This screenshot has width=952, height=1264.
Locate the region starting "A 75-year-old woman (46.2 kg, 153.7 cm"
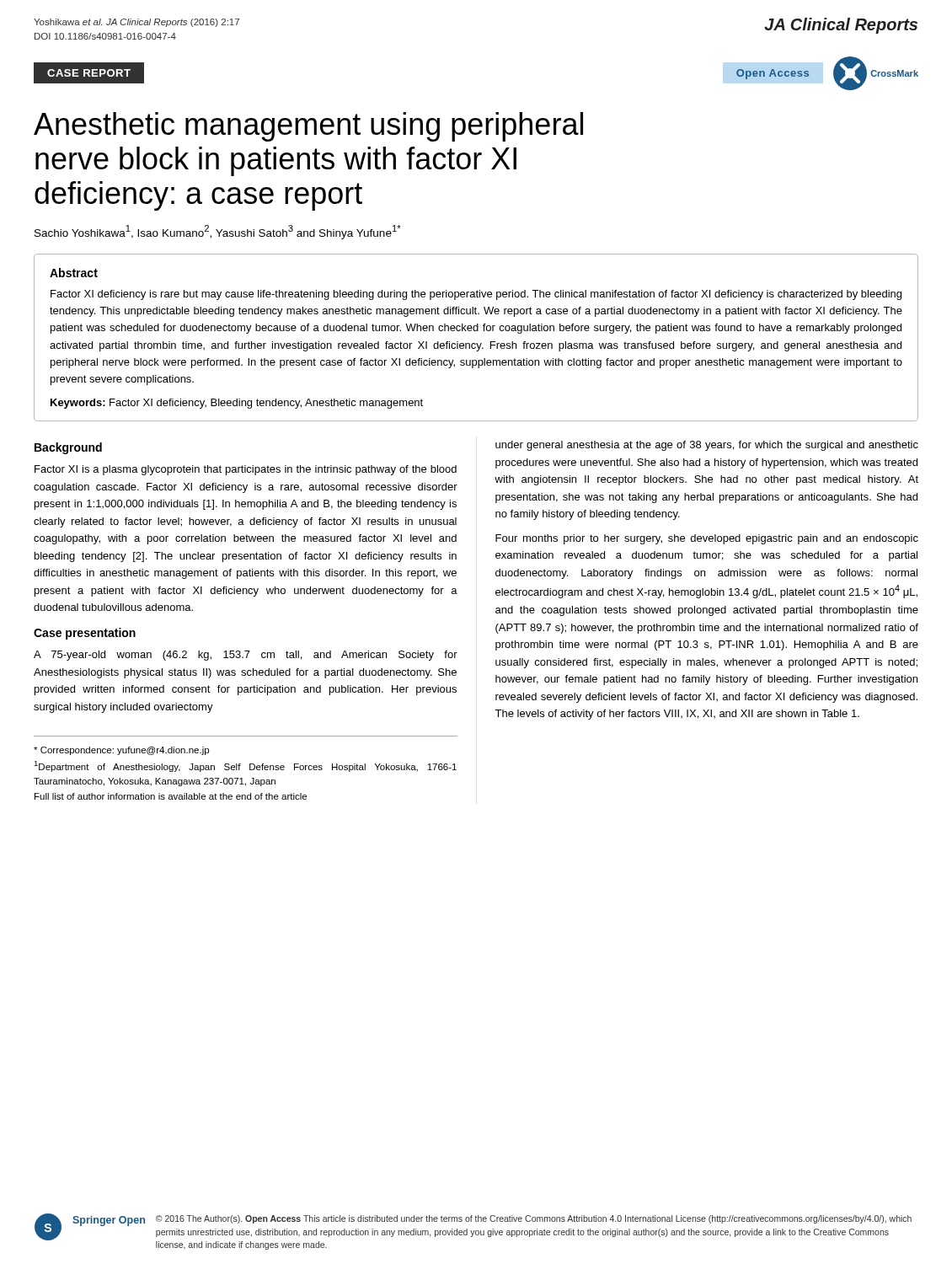[245, 681]
